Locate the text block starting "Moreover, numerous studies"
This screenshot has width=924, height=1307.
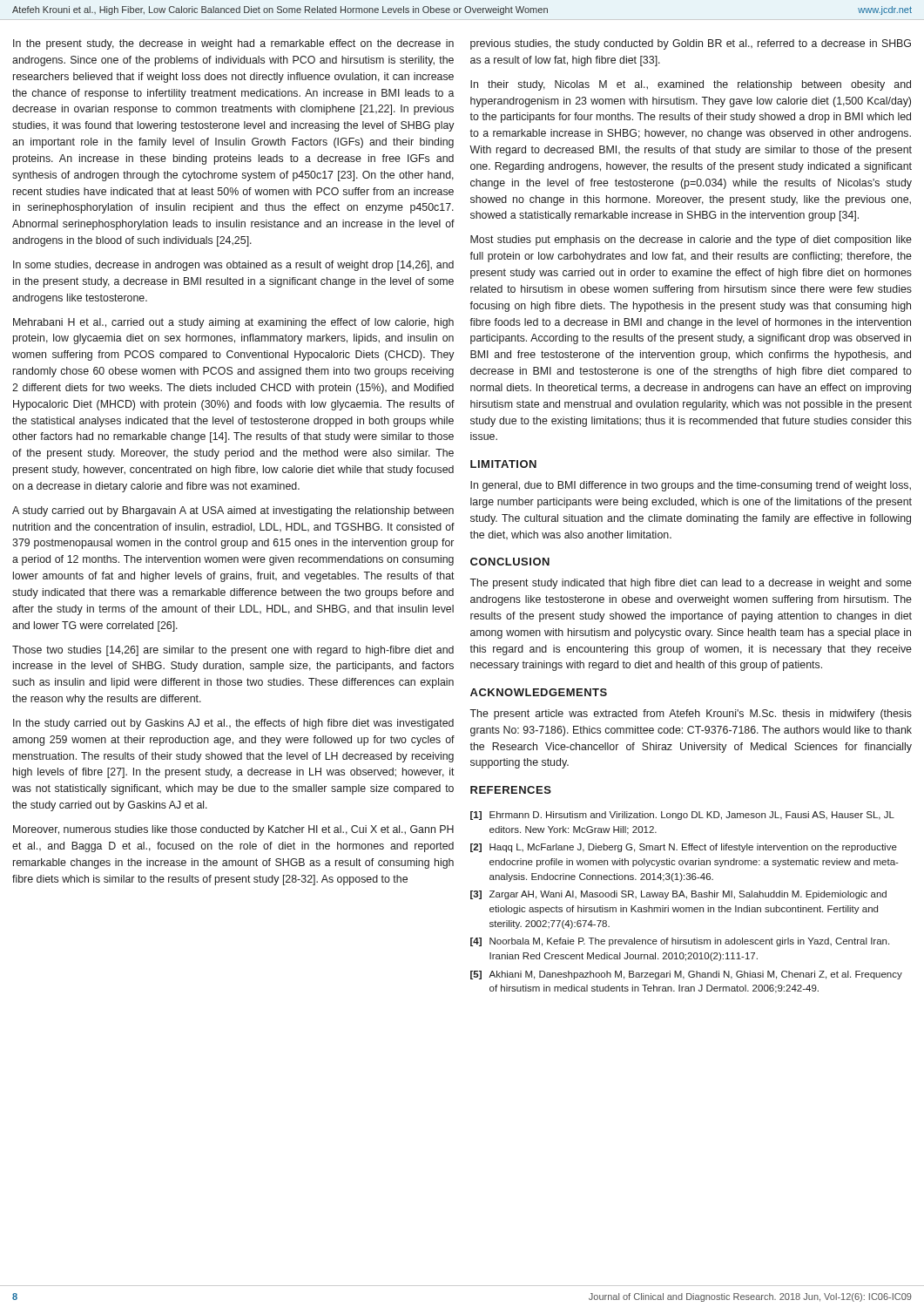pyautogui.click(x=233, y=854)
